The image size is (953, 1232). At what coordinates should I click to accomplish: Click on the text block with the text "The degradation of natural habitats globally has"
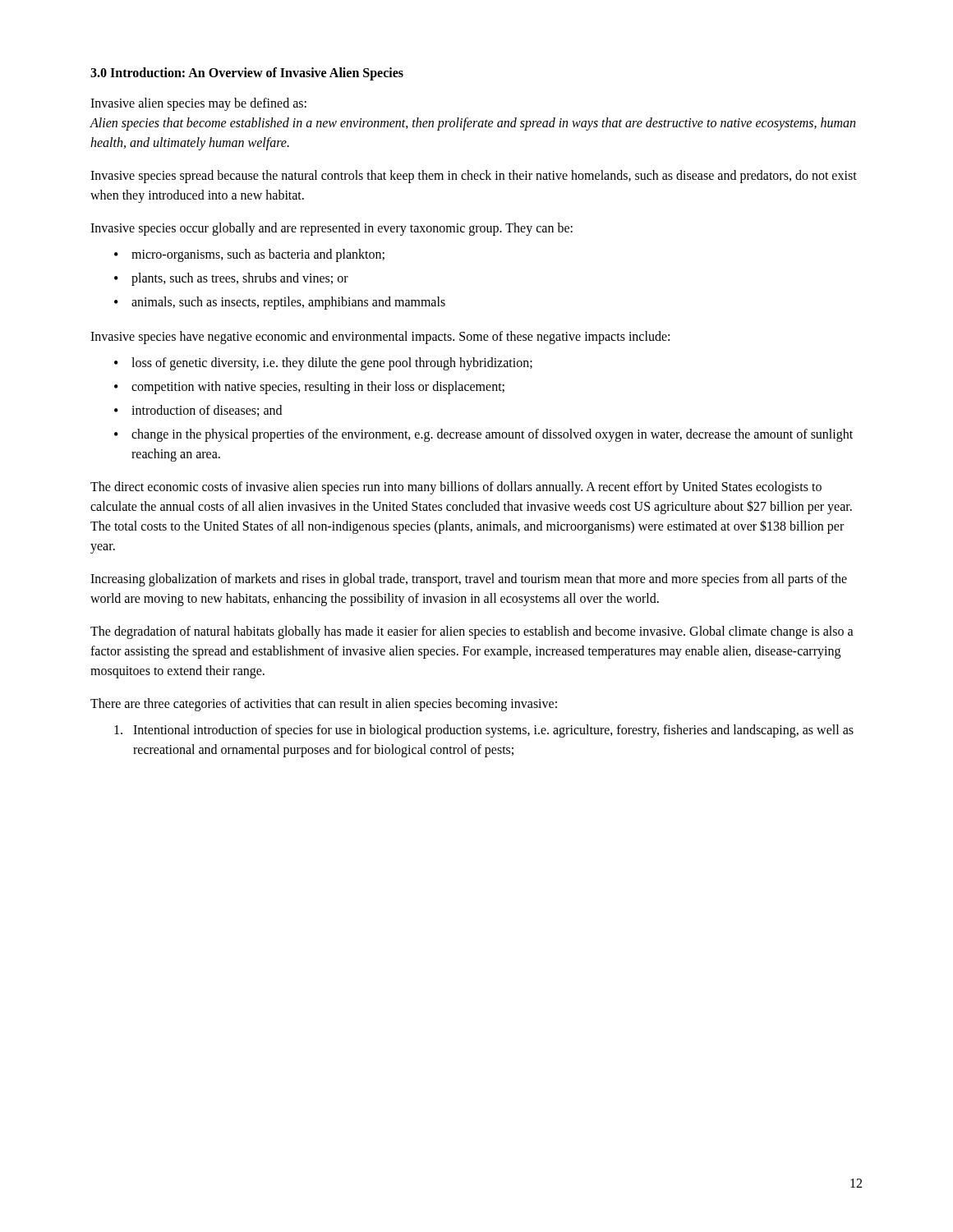pos(472,651)
